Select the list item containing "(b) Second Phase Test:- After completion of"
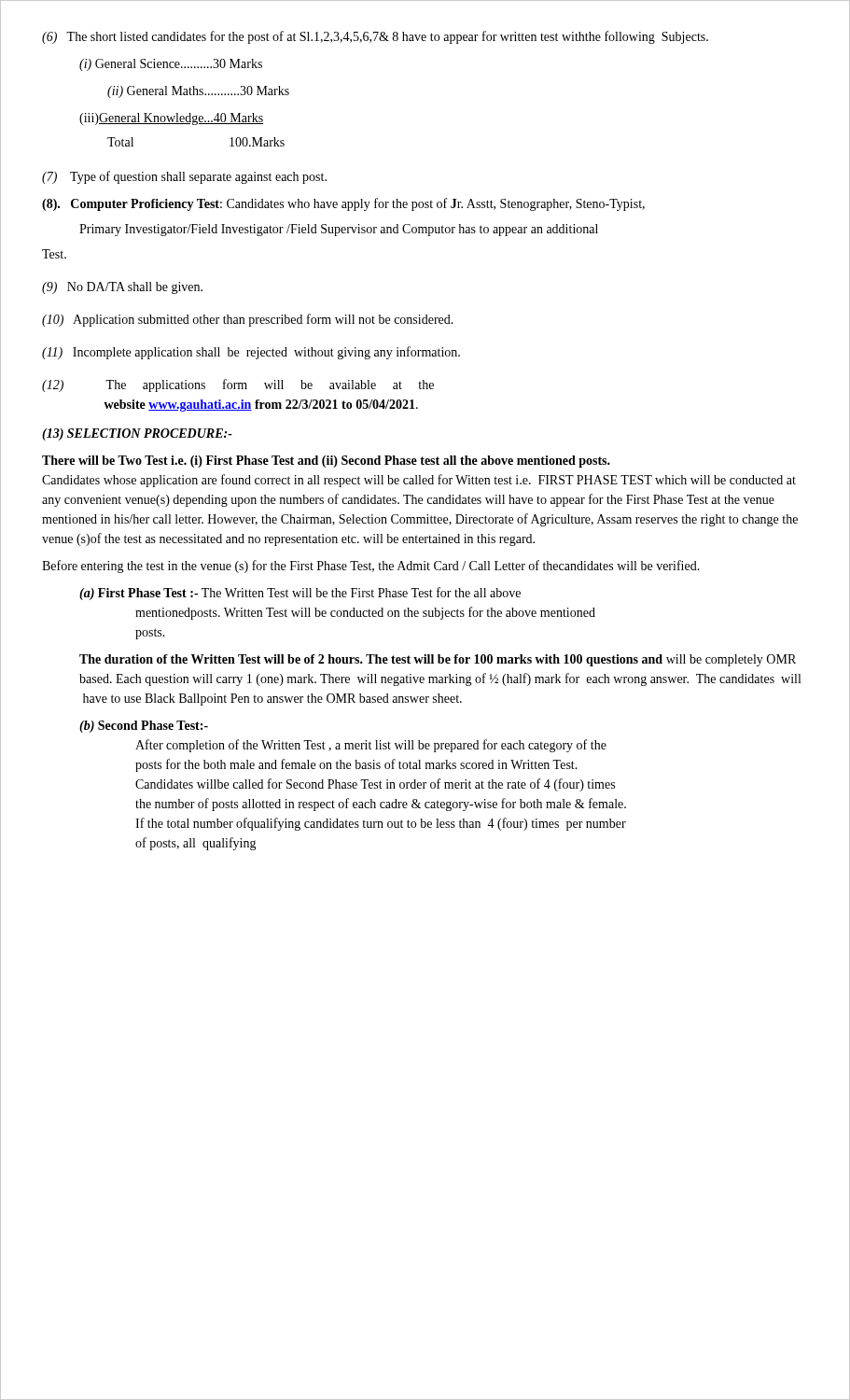The width and height of the screenshot is (850, 1400). [444, 784]
